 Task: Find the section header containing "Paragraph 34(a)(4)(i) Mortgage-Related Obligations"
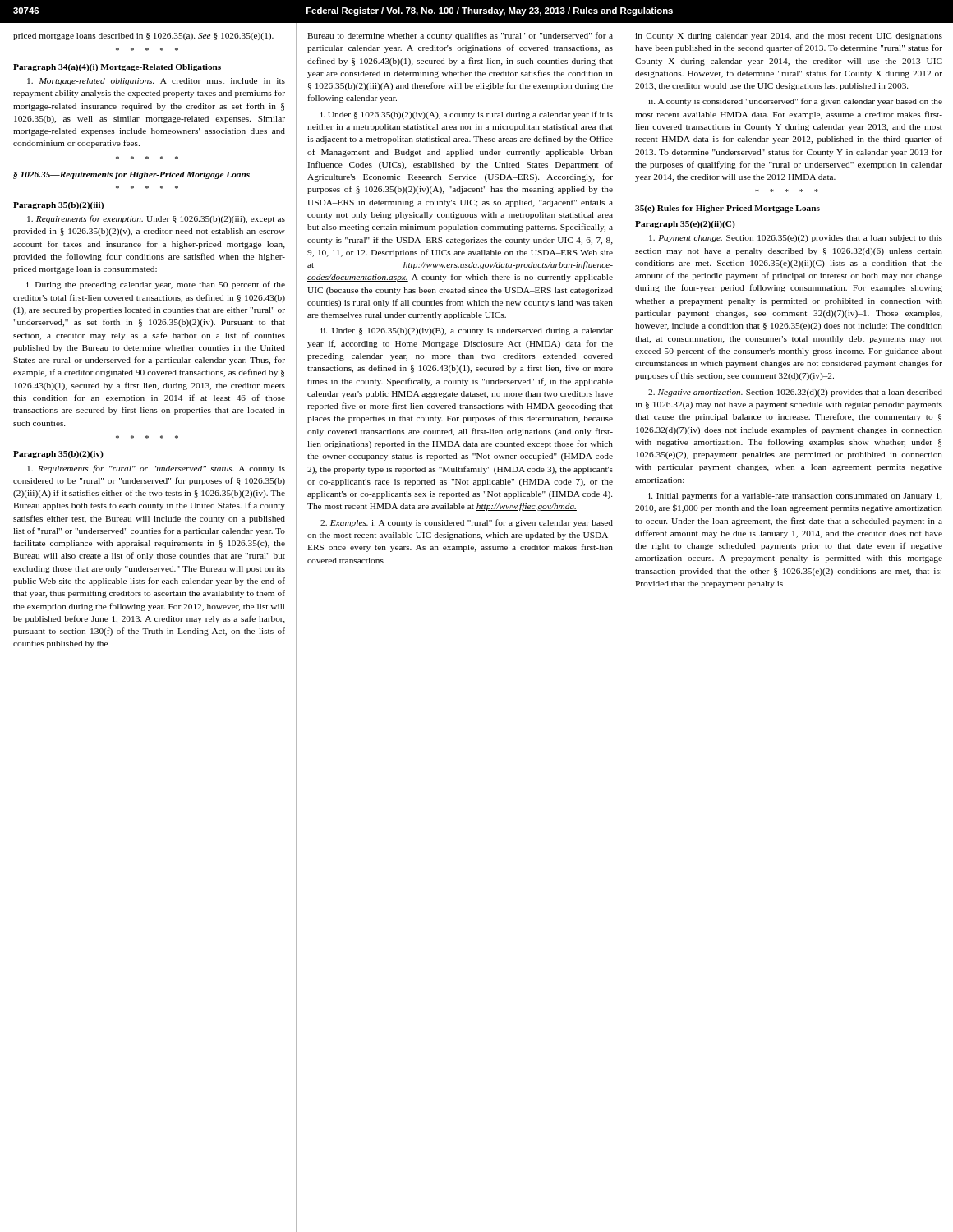click(117, 66)
